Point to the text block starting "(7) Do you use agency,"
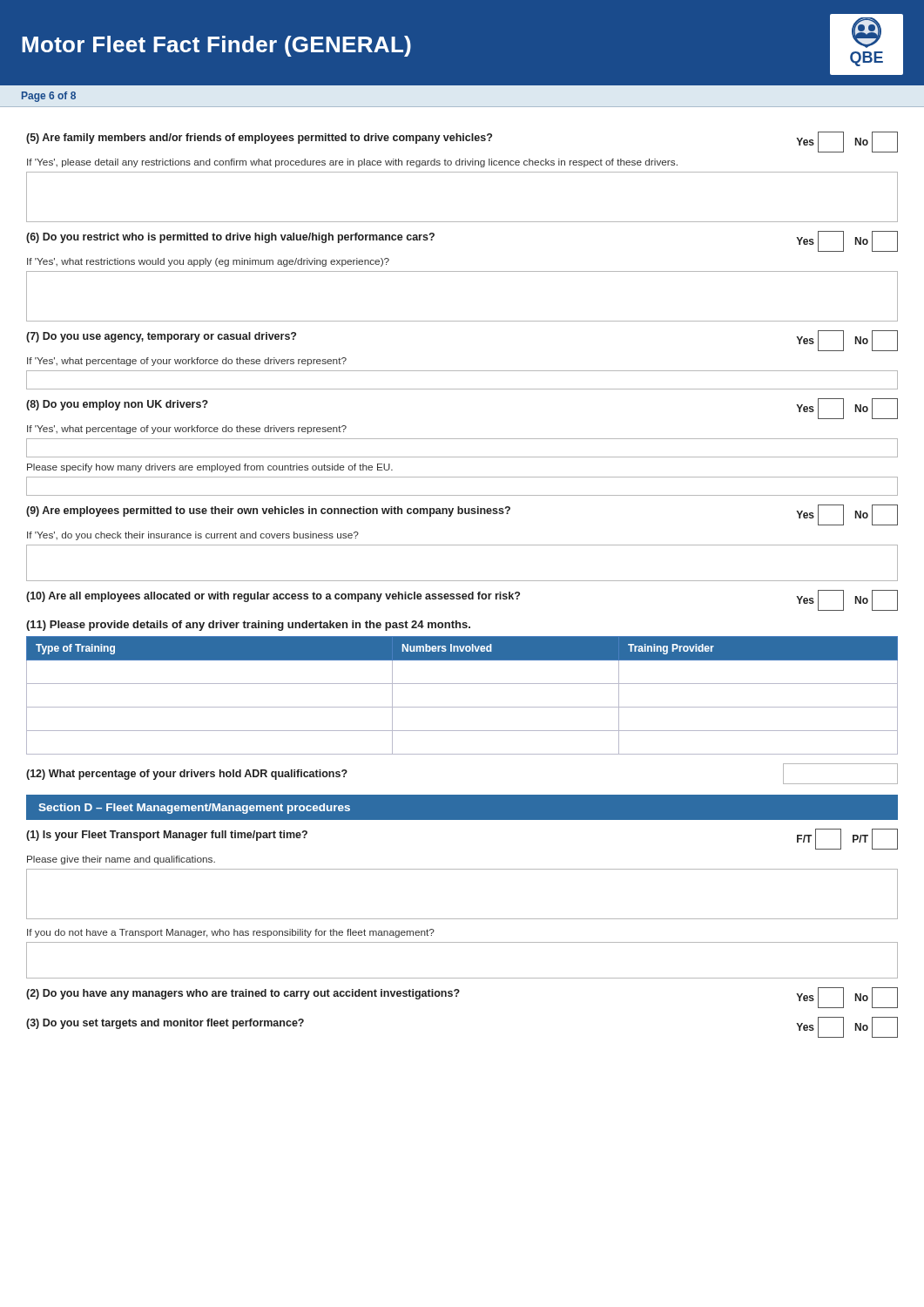The image size is (924, 1307). [169, 339]
